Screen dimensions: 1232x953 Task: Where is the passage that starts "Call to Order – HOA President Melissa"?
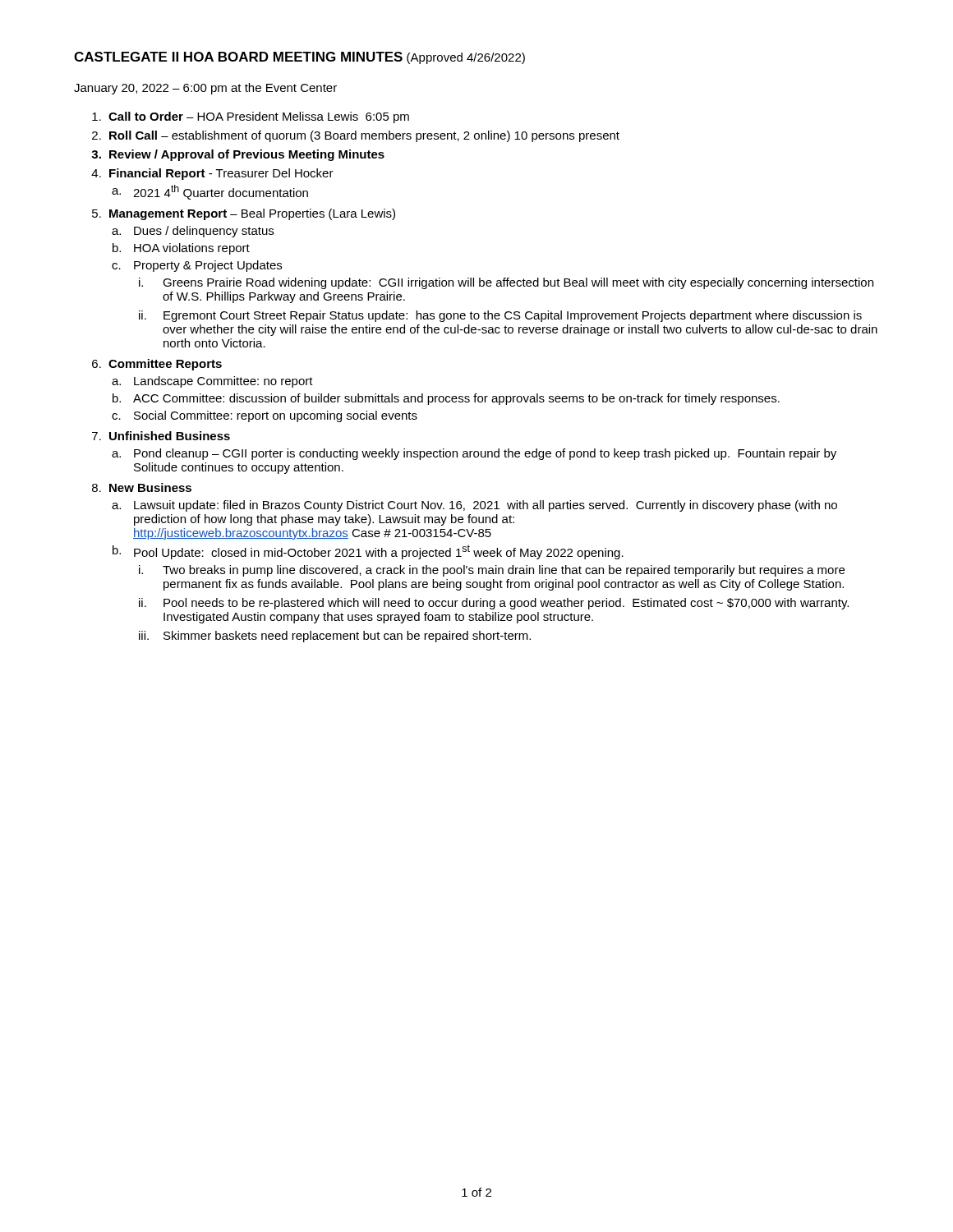tap(259, 116)
